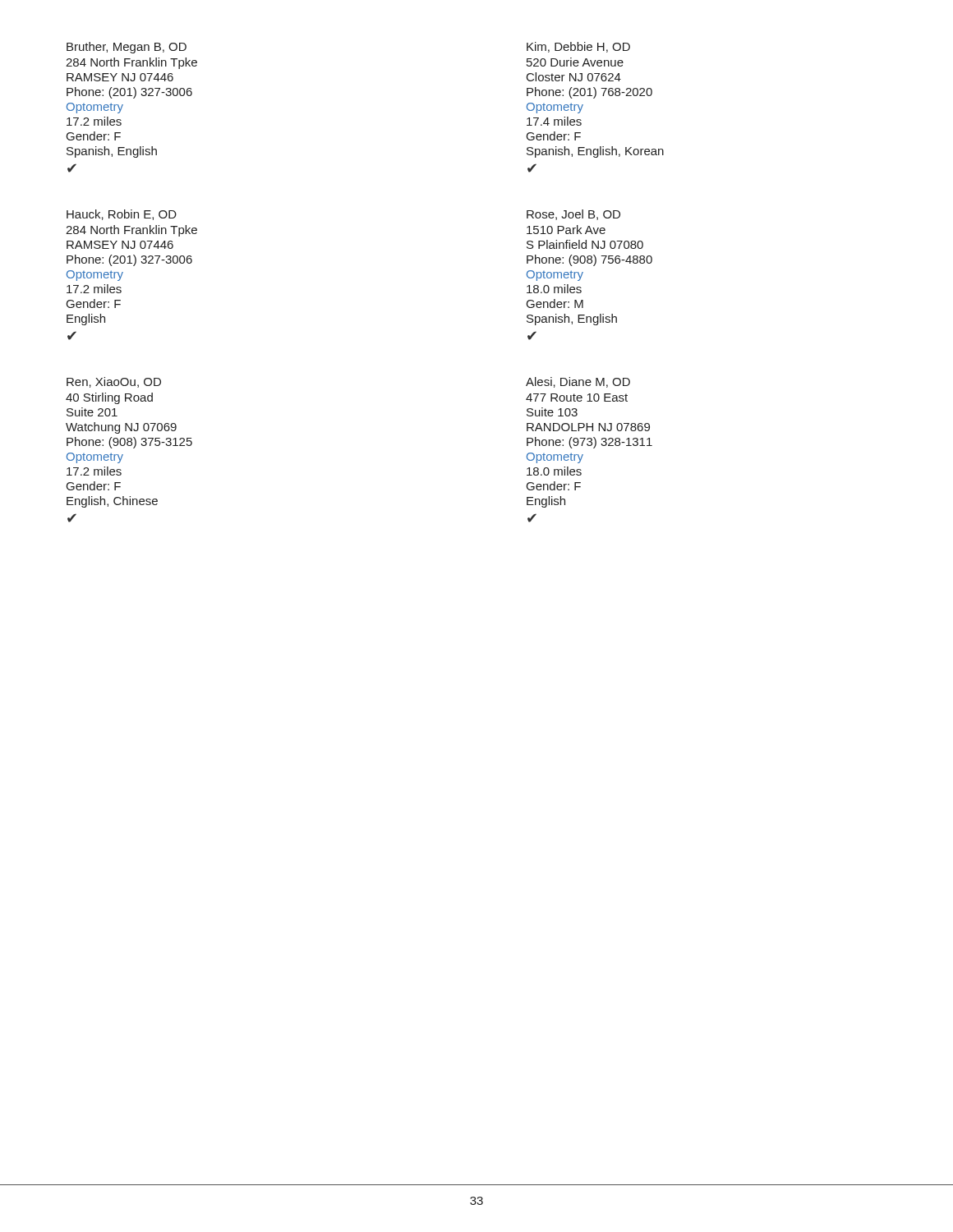The height and width of the screenshot is (1232, 953).
Task: Navigate to the block starting "Alesi, Diane M, OD"
Action: coord(578,382)
